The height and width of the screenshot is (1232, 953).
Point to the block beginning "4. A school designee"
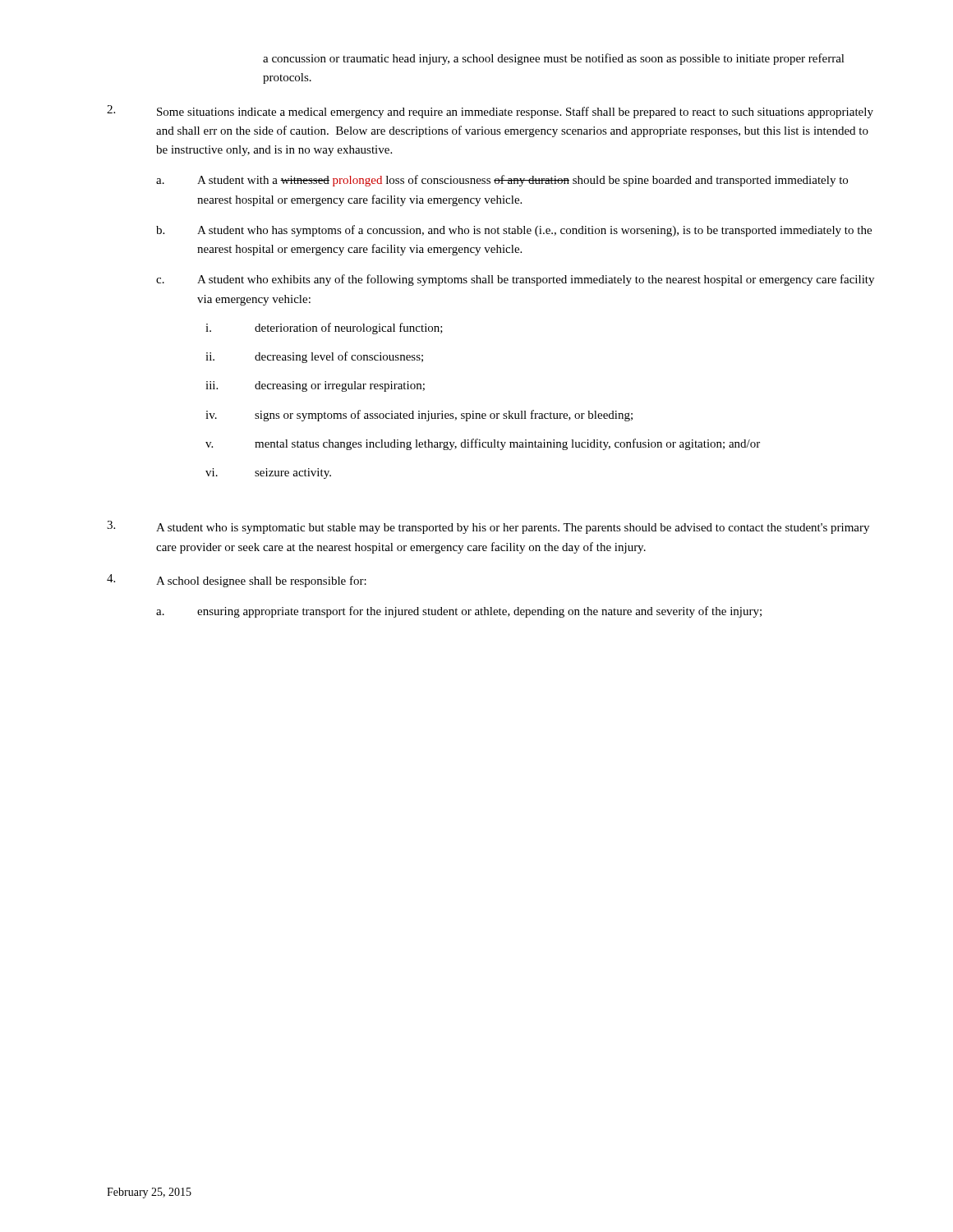[493, 602]
